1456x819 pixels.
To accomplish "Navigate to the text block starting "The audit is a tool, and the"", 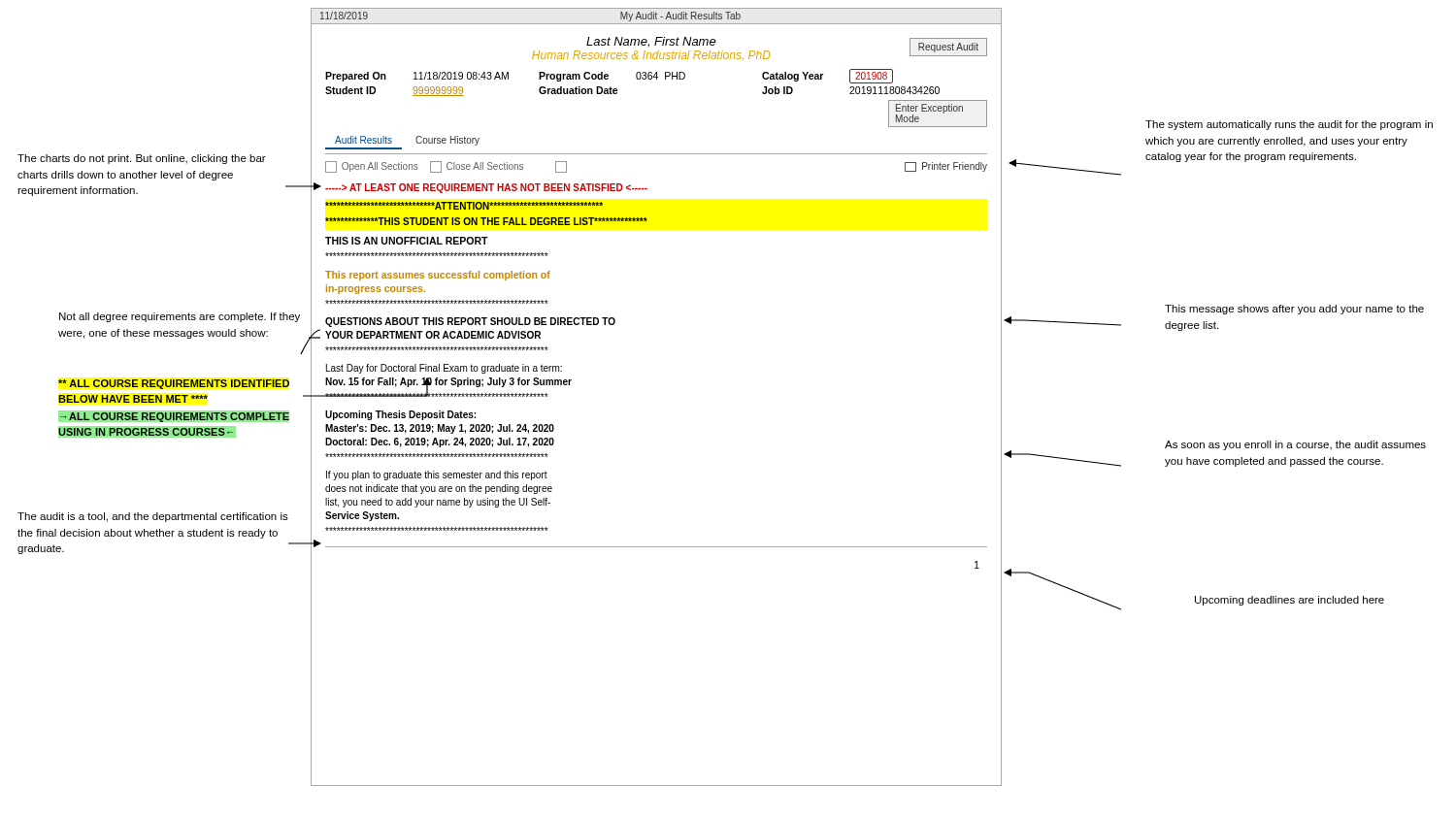I will (x=153, y=532).
